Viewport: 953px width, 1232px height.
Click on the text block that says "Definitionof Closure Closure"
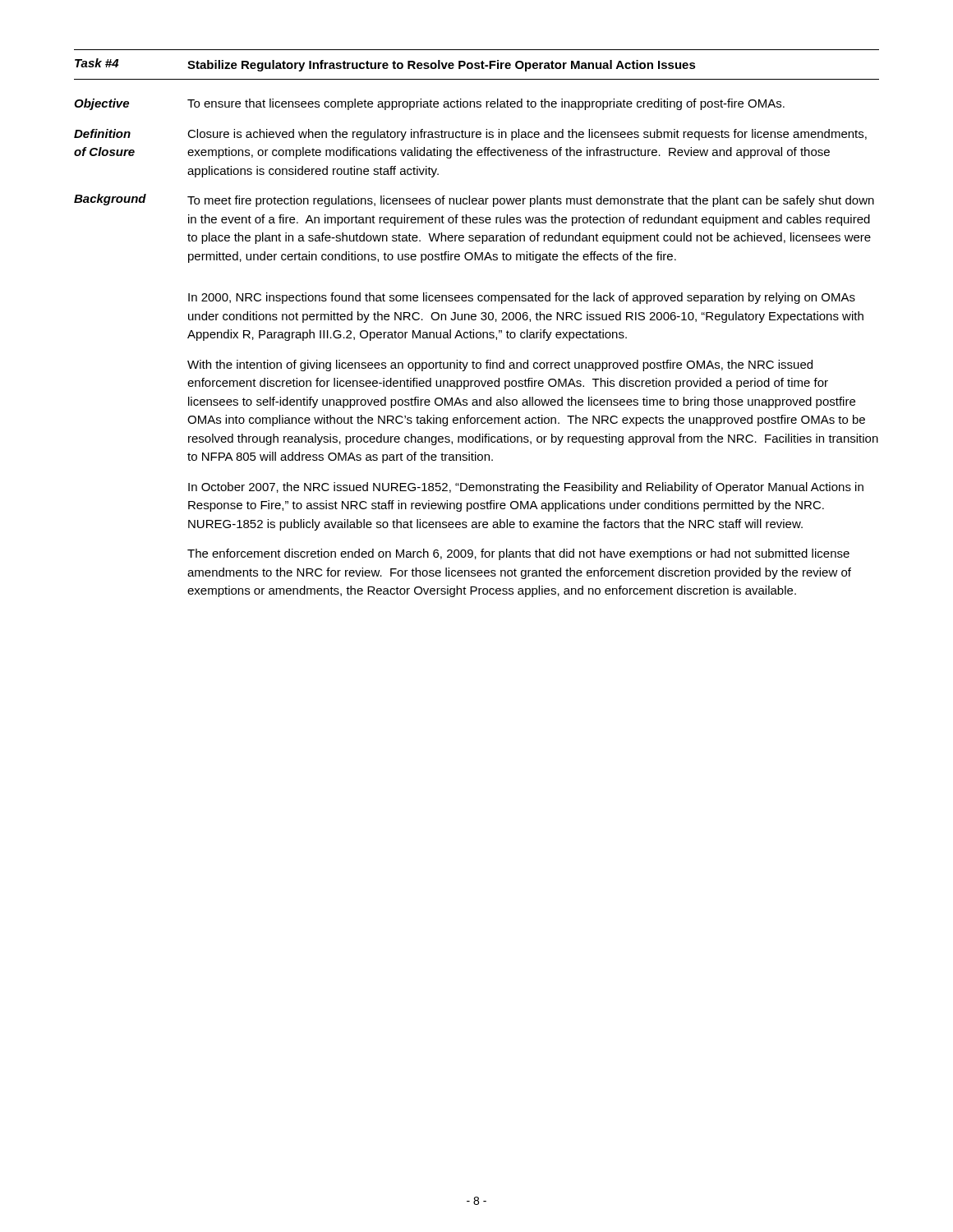pyautogui.click(x=476, y=152)
